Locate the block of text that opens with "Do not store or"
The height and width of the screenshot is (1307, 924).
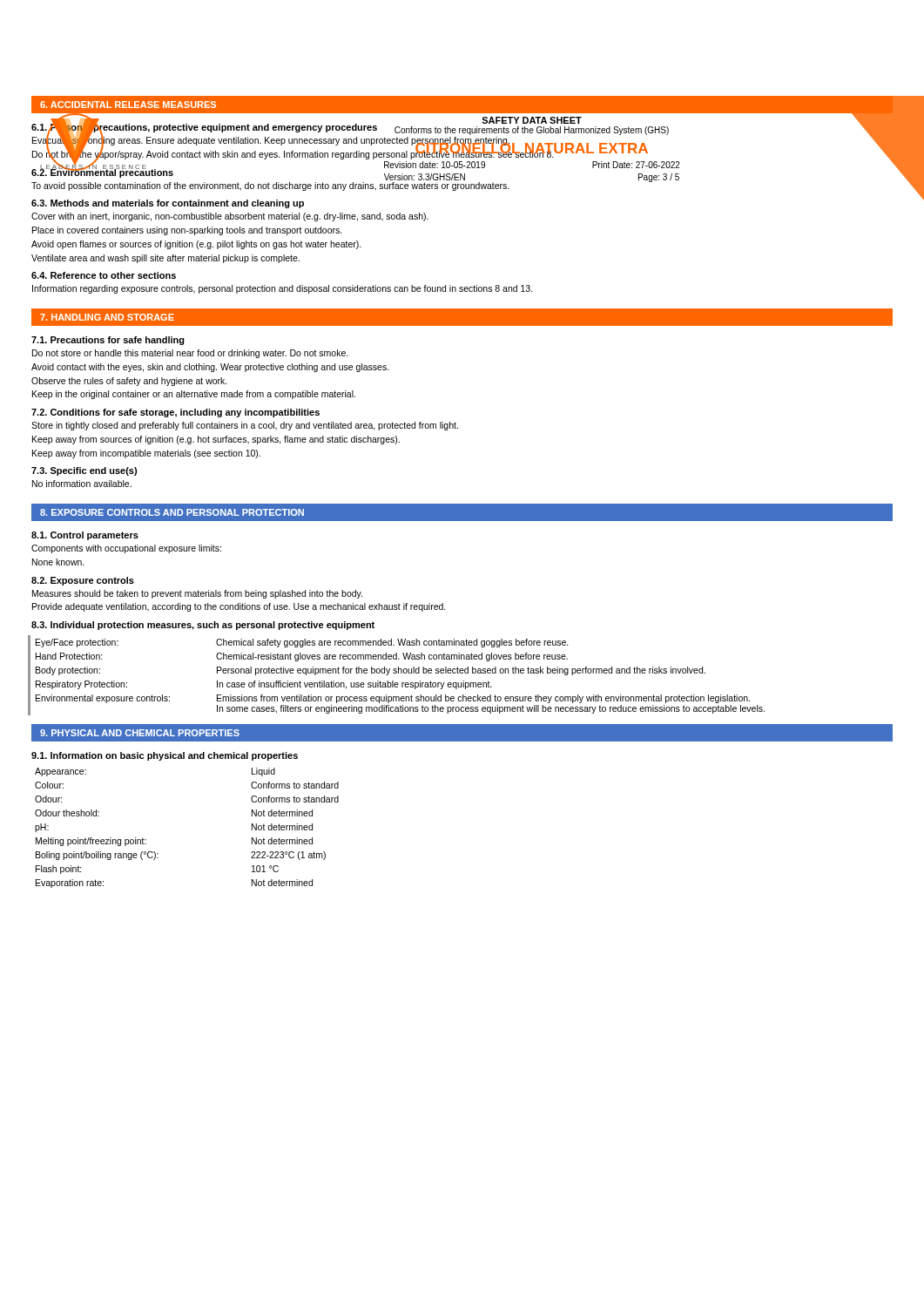(x=210, y=373)
